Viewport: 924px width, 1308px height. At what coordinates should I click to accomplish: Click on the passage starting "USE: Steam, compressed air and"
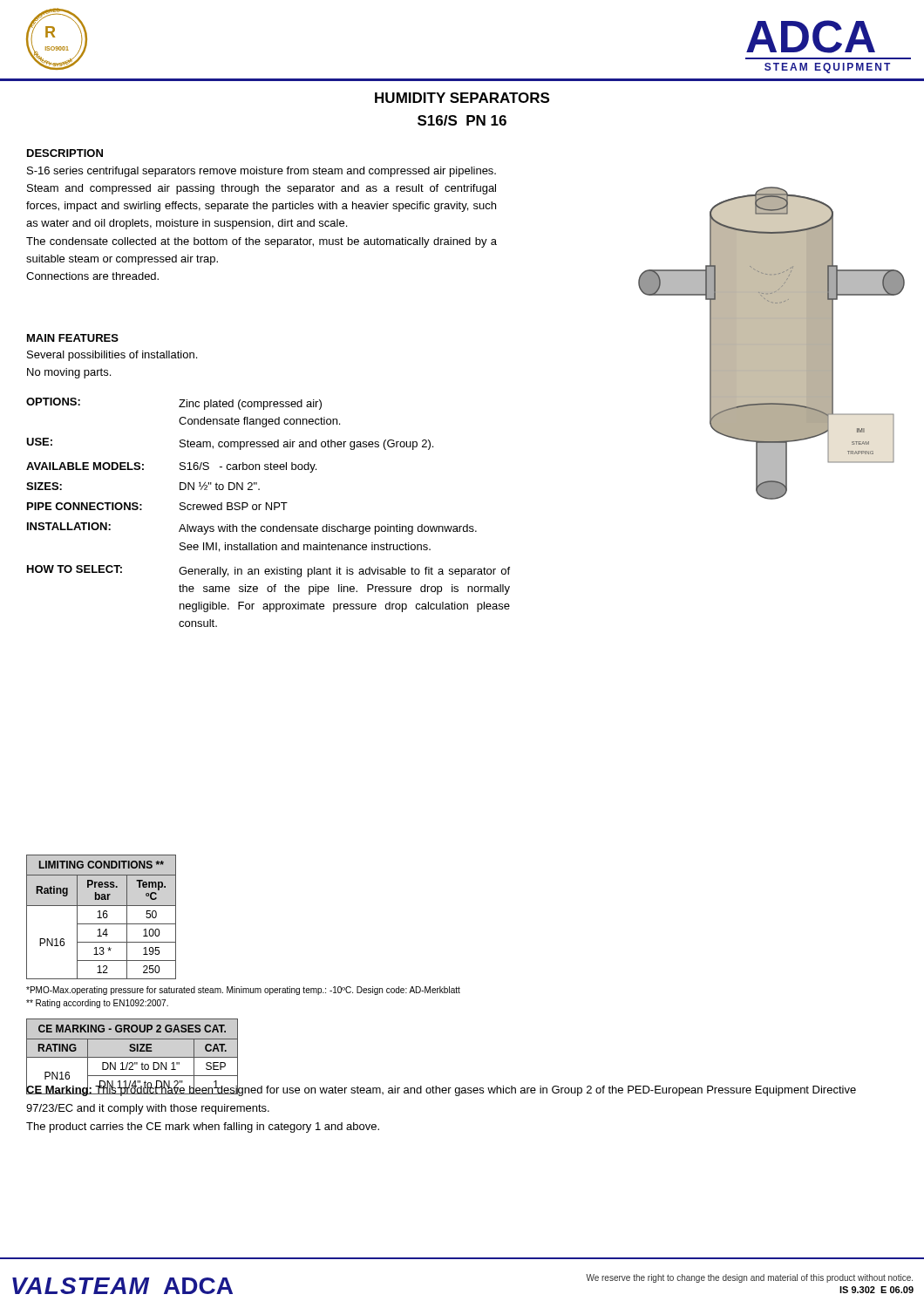click(230, 444)
